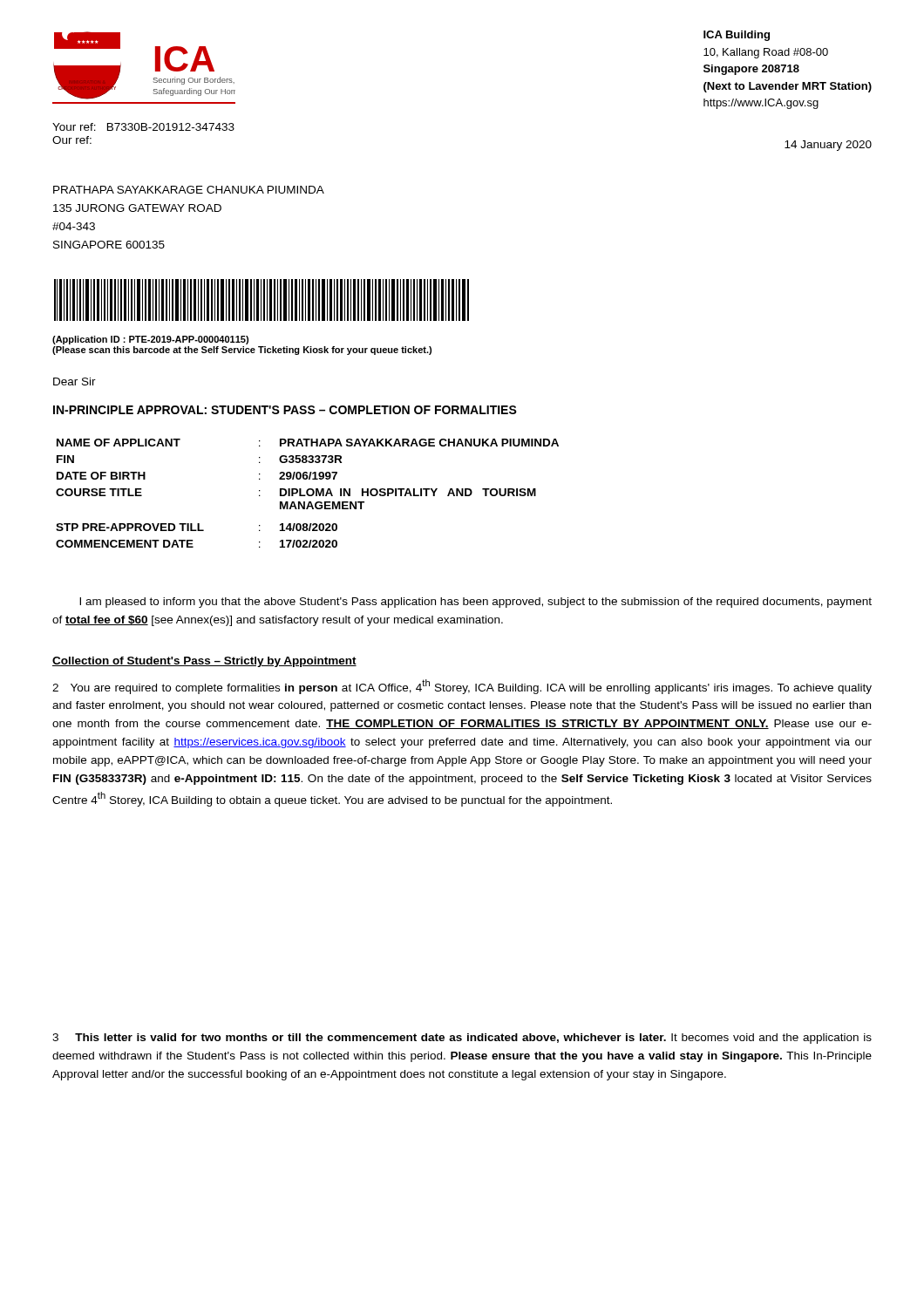Viewport: 924px width, 1308px height.
Task: Click on the text block that reads "3 This letter is valid for two"
Action: (462, 1055)
